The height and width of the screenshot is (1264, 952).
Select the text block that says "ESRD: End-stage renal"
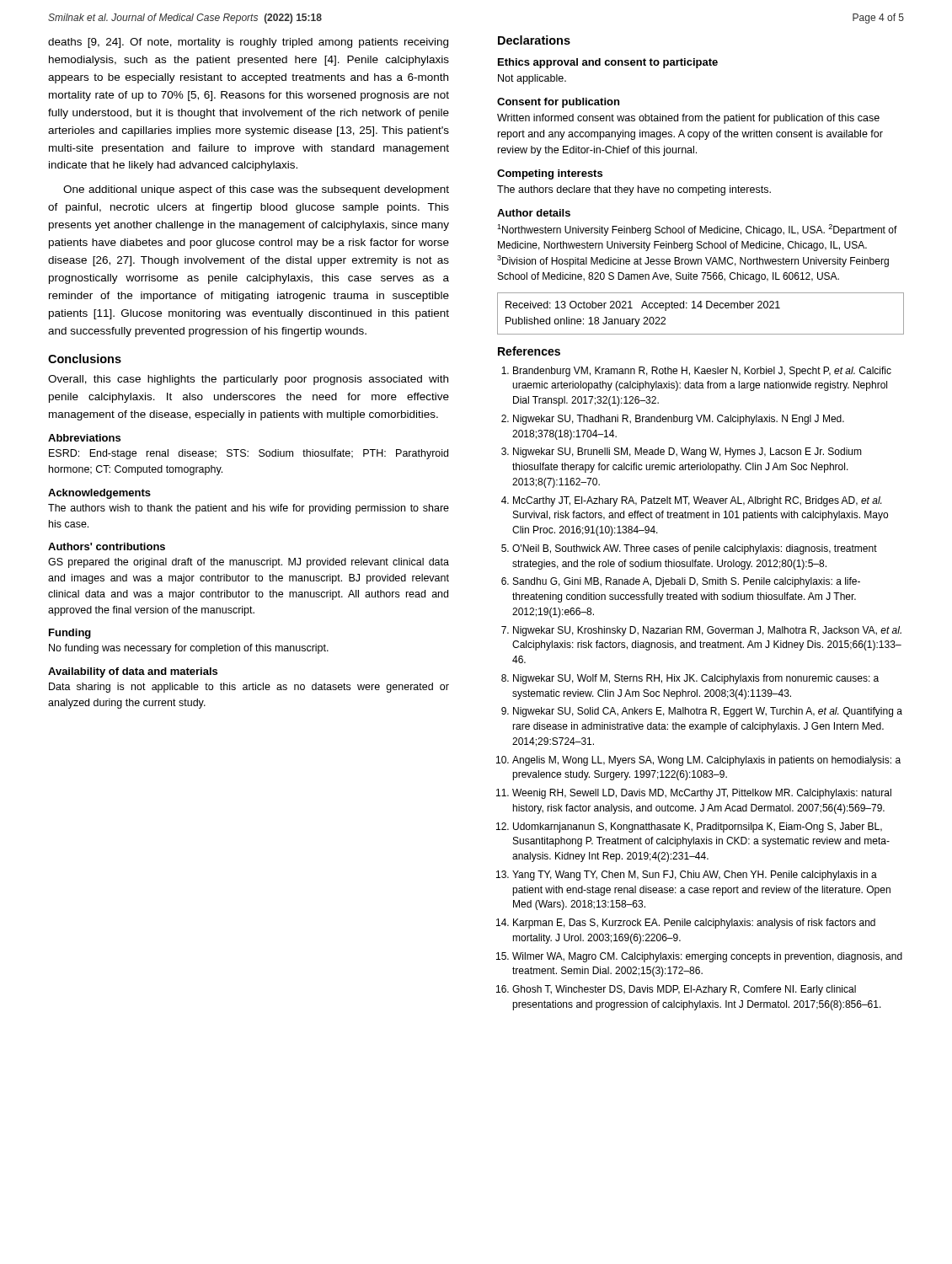point(249,462)
